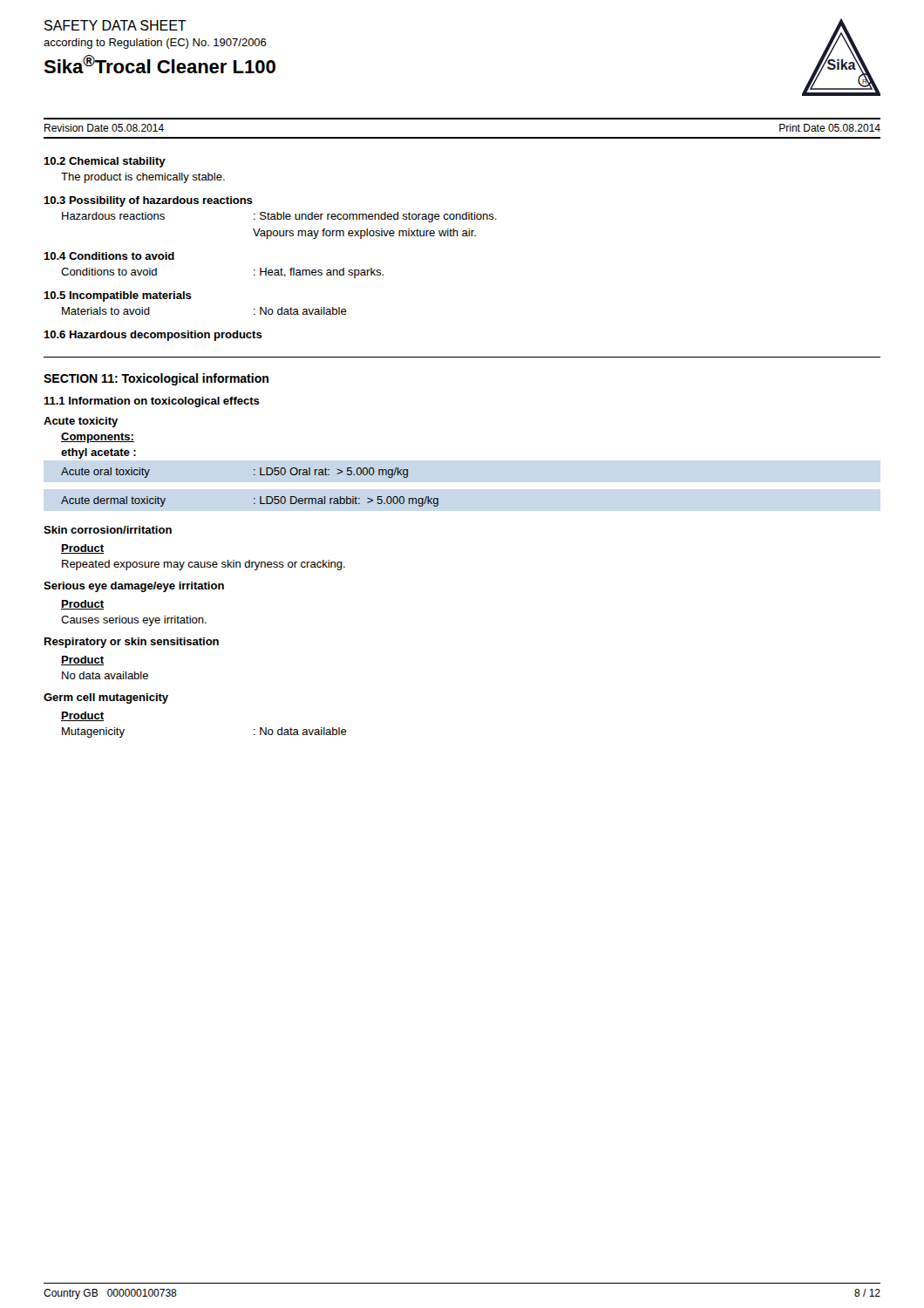Navigate to the block starting "Respiratory or skin sensitisation"
924x1308 pixels.
(x=131, y=641)
